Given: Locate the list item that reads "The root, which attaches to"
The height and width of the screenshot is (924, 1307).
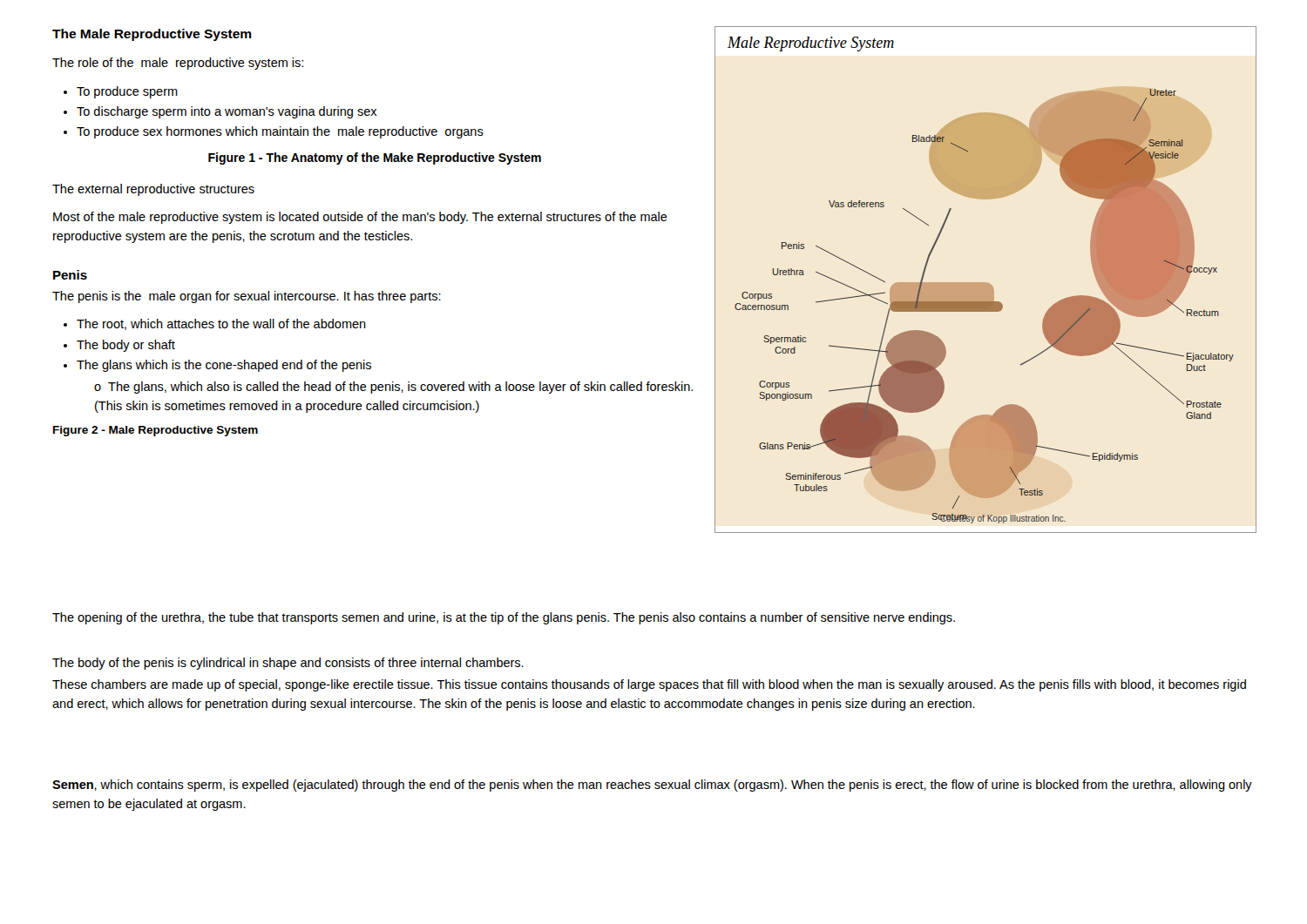Looking at the screenshot, I should click(x=221, y=324).
